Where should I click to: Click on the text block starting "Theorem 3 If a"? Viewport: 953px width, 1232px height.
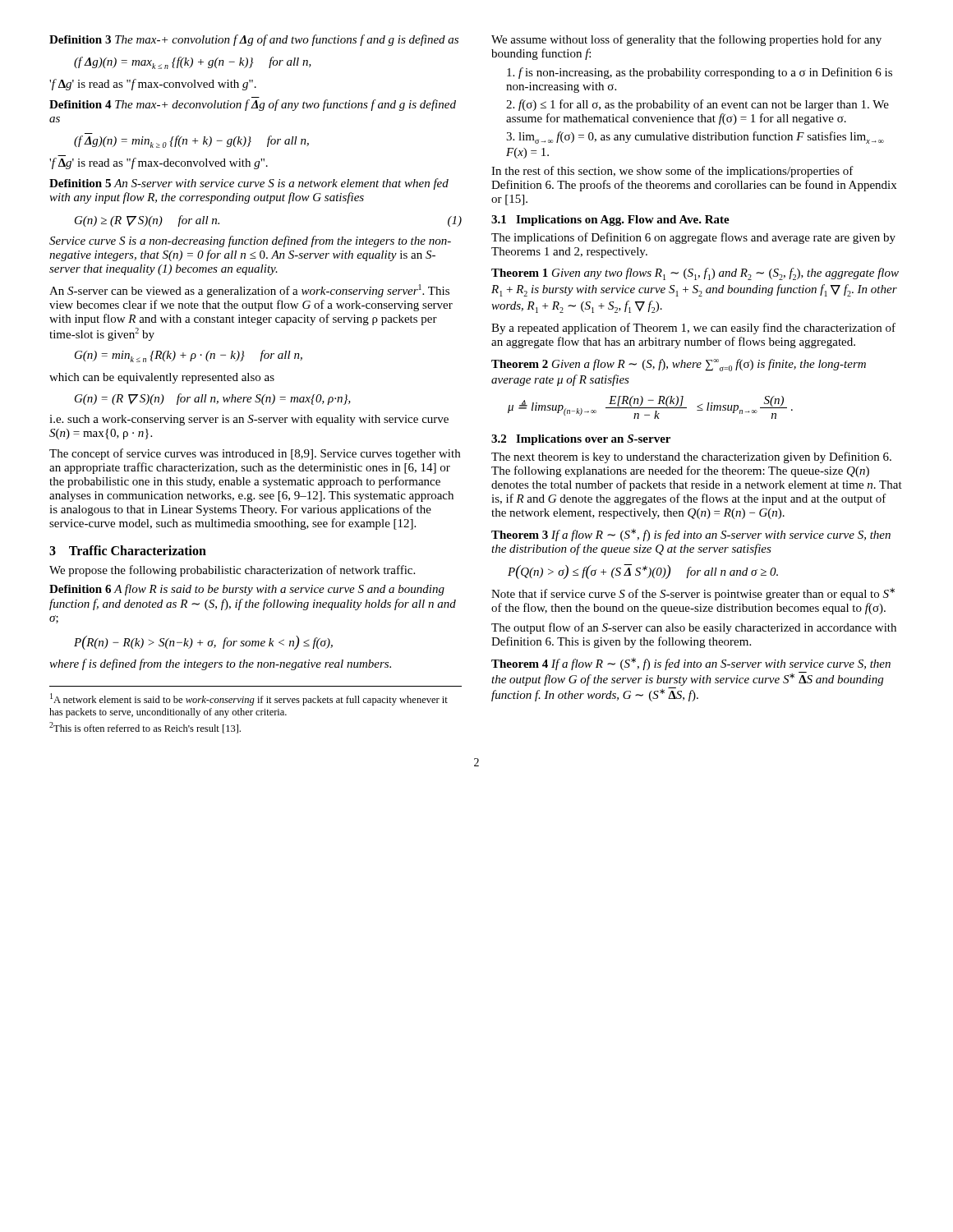691,541
